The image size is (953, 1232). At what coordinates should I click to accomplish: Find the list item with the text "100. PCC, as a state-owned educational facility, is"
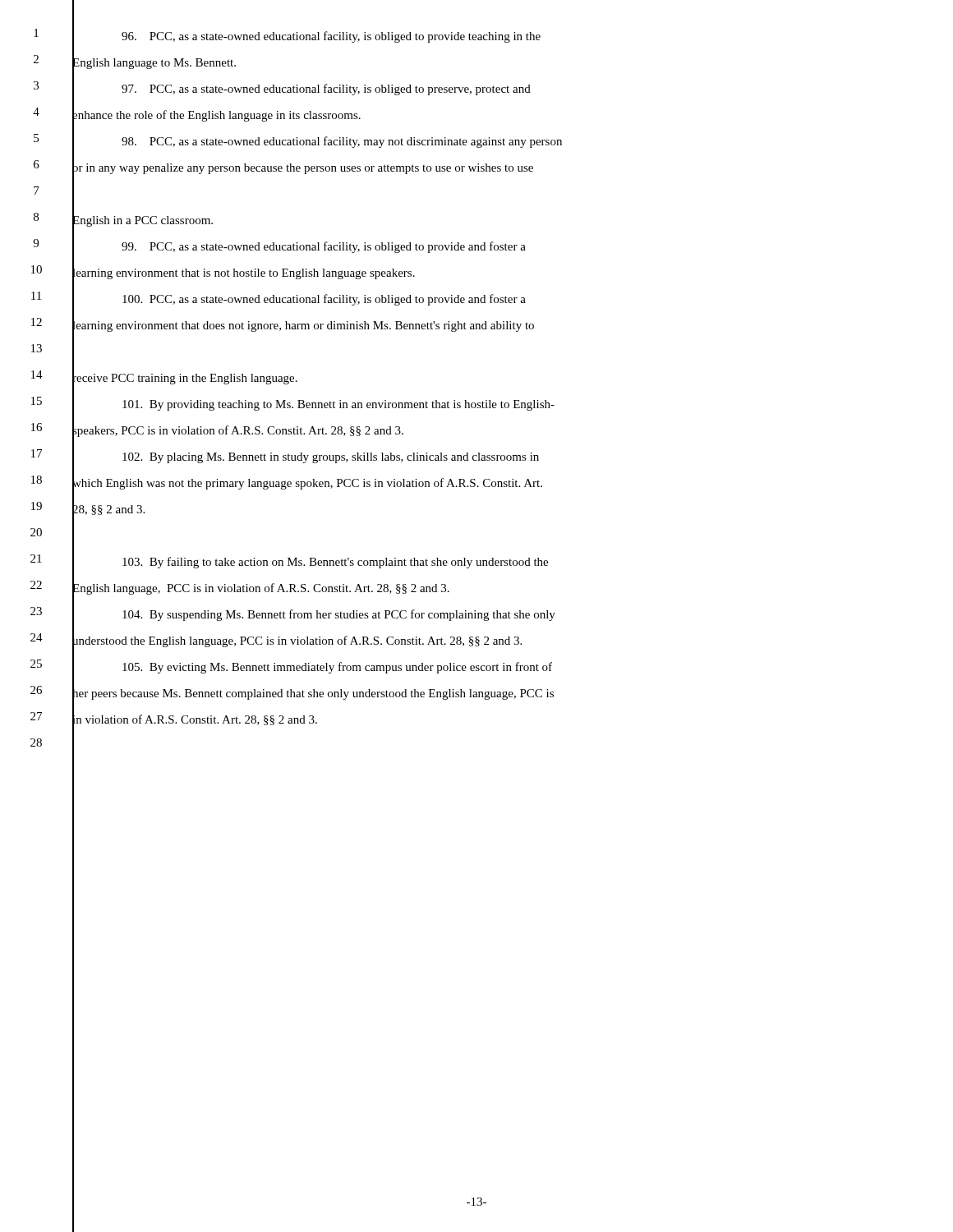coord(324,299)
